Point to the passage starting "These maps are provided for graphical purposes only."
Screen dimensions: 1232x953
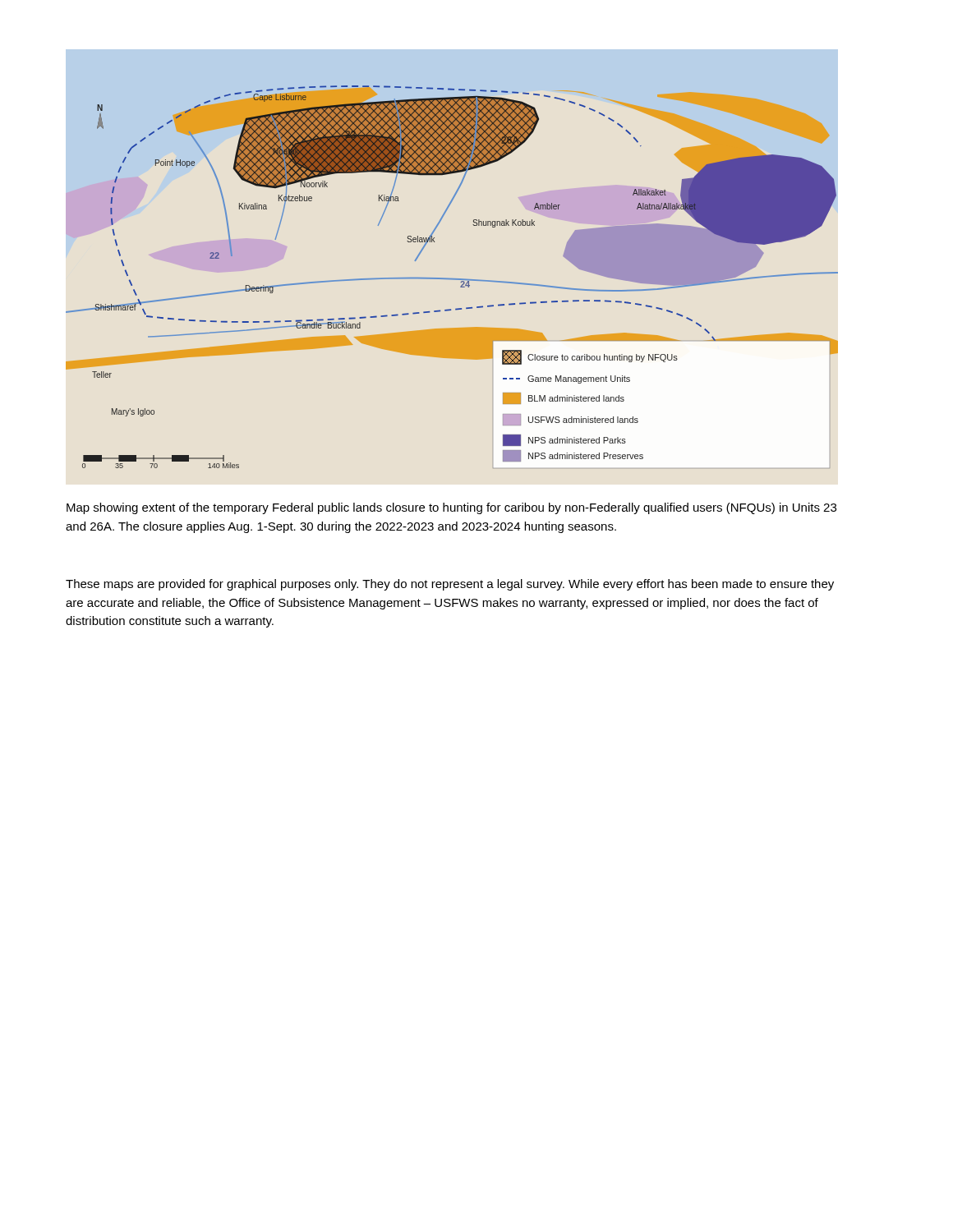450,602
